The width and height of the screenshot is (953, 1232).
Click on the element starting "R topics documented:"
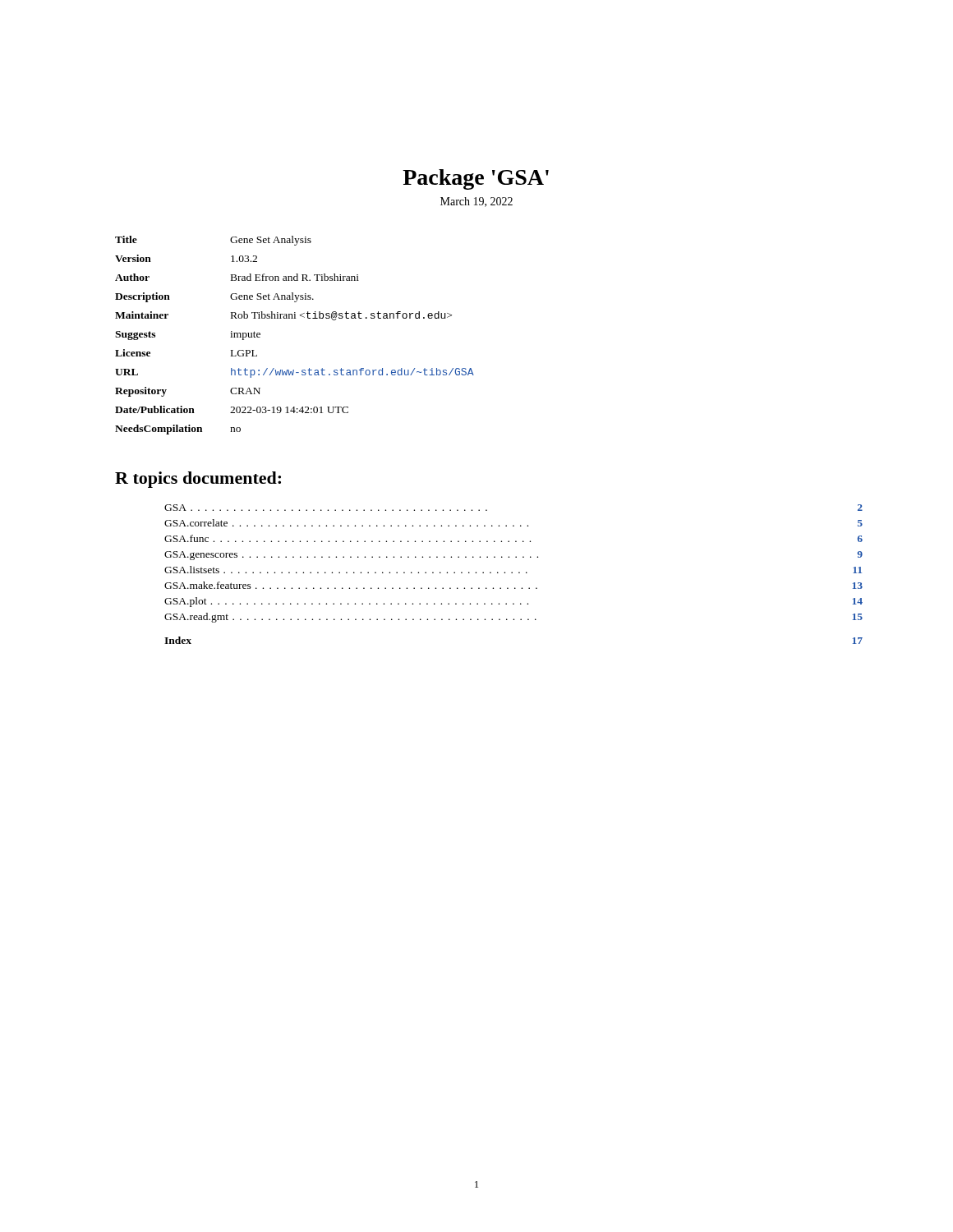(199, 477)
